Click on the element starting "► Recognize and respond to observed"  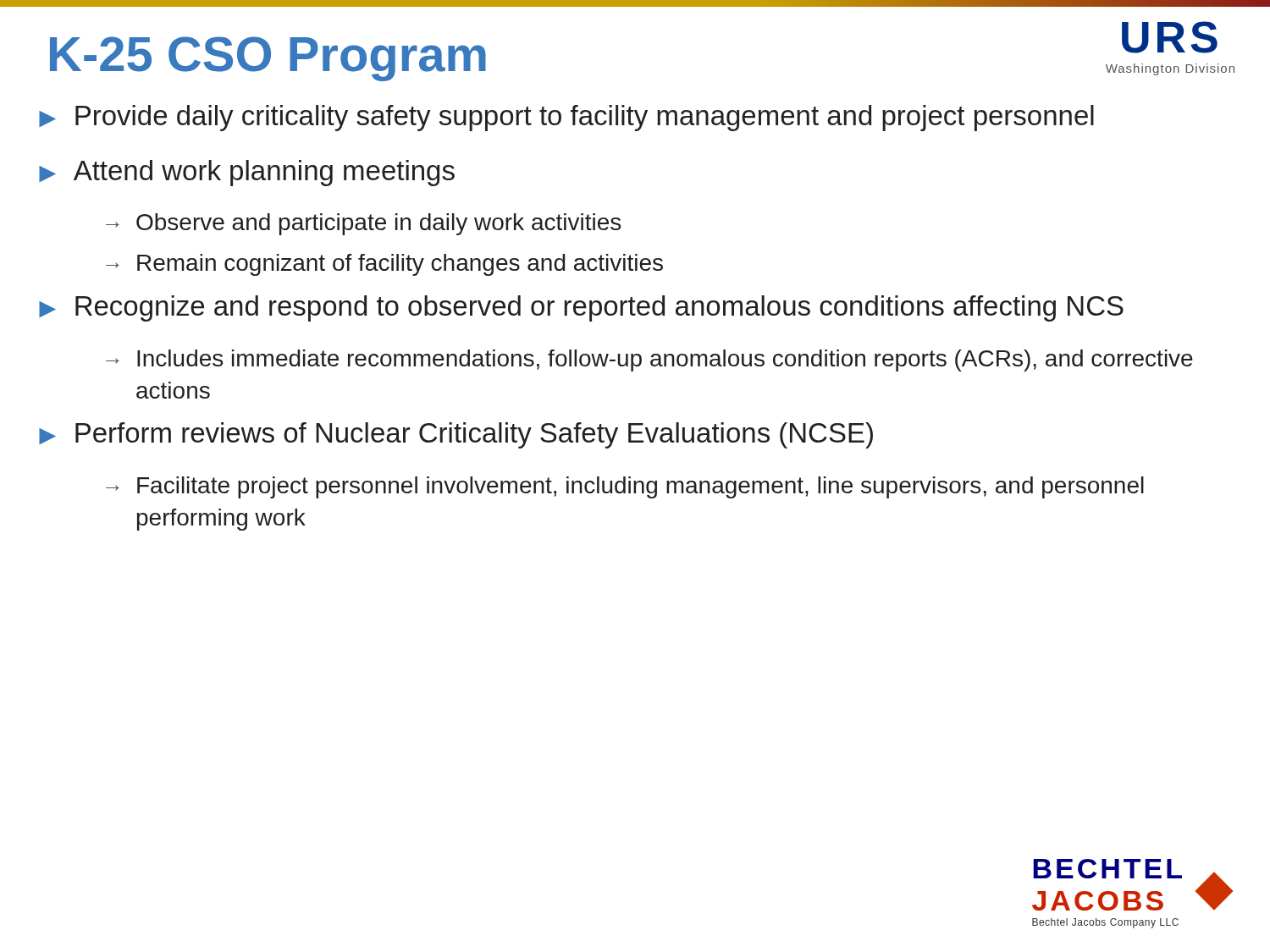pyautogui.click(x=635, y=308)
